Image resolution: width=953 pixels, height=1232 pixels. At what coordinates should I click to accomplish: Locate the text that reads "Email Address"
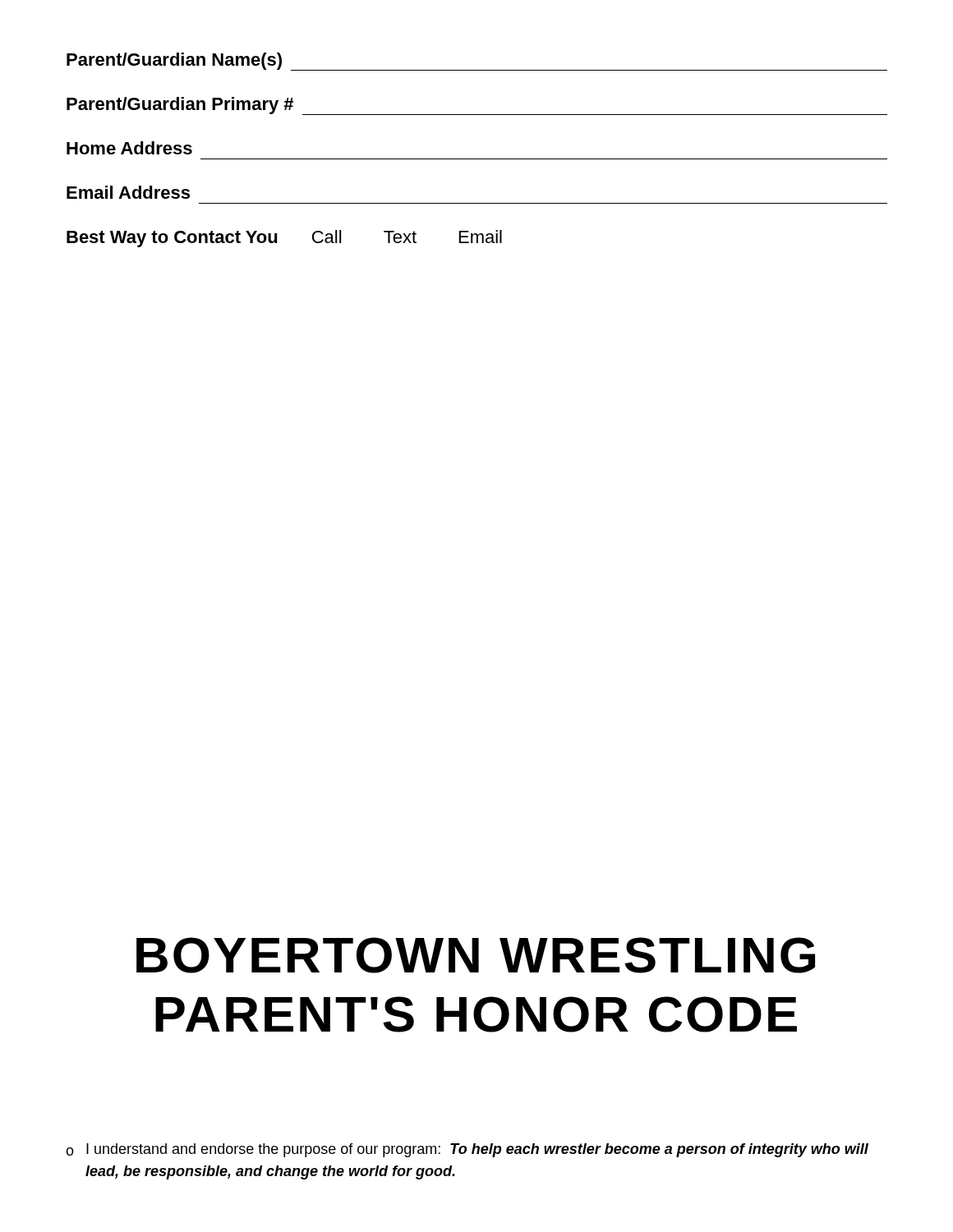click(x=476, y=193)
